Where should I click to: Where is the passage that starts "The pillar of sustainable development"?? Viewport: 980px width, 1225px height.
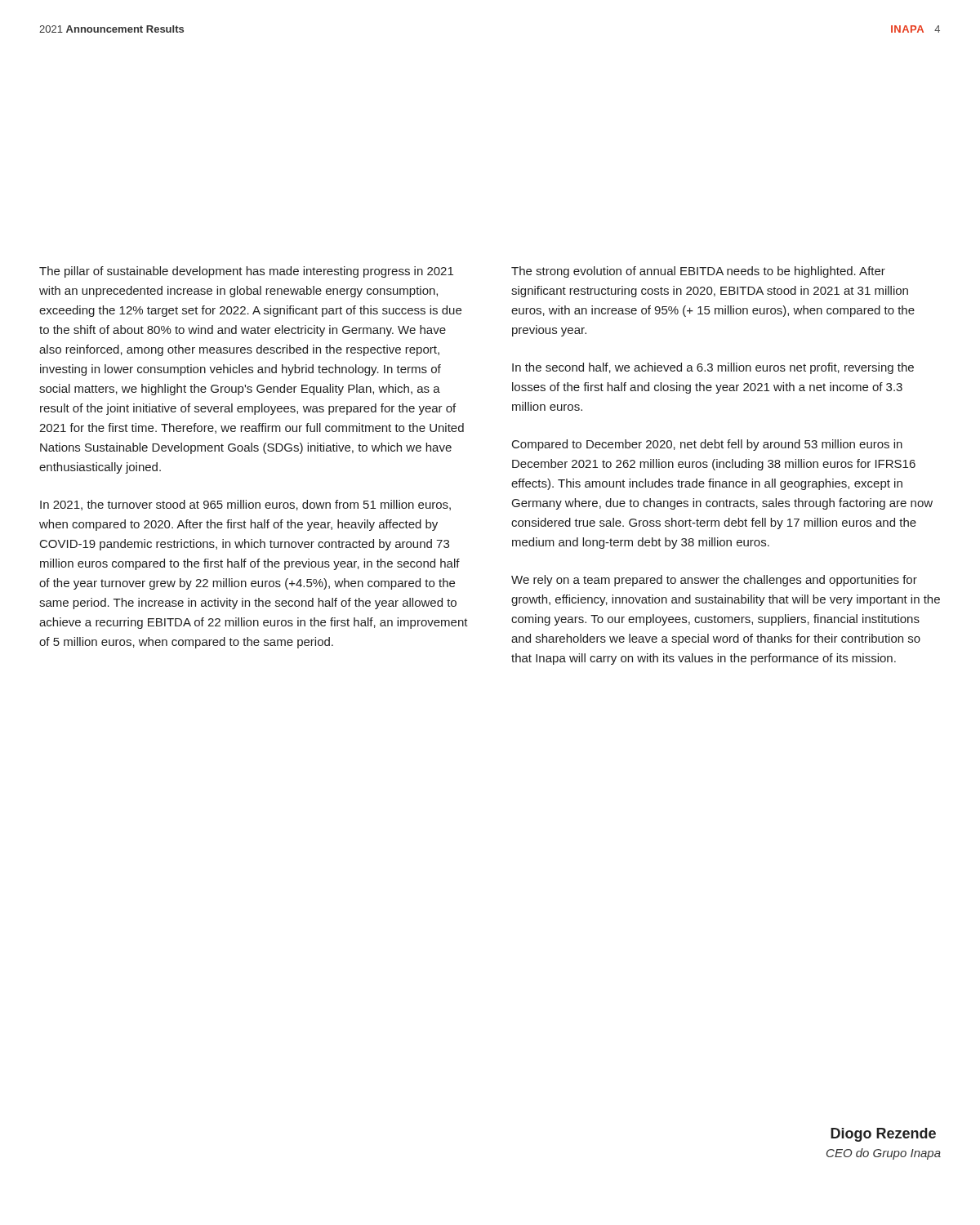tap(252, 369)
